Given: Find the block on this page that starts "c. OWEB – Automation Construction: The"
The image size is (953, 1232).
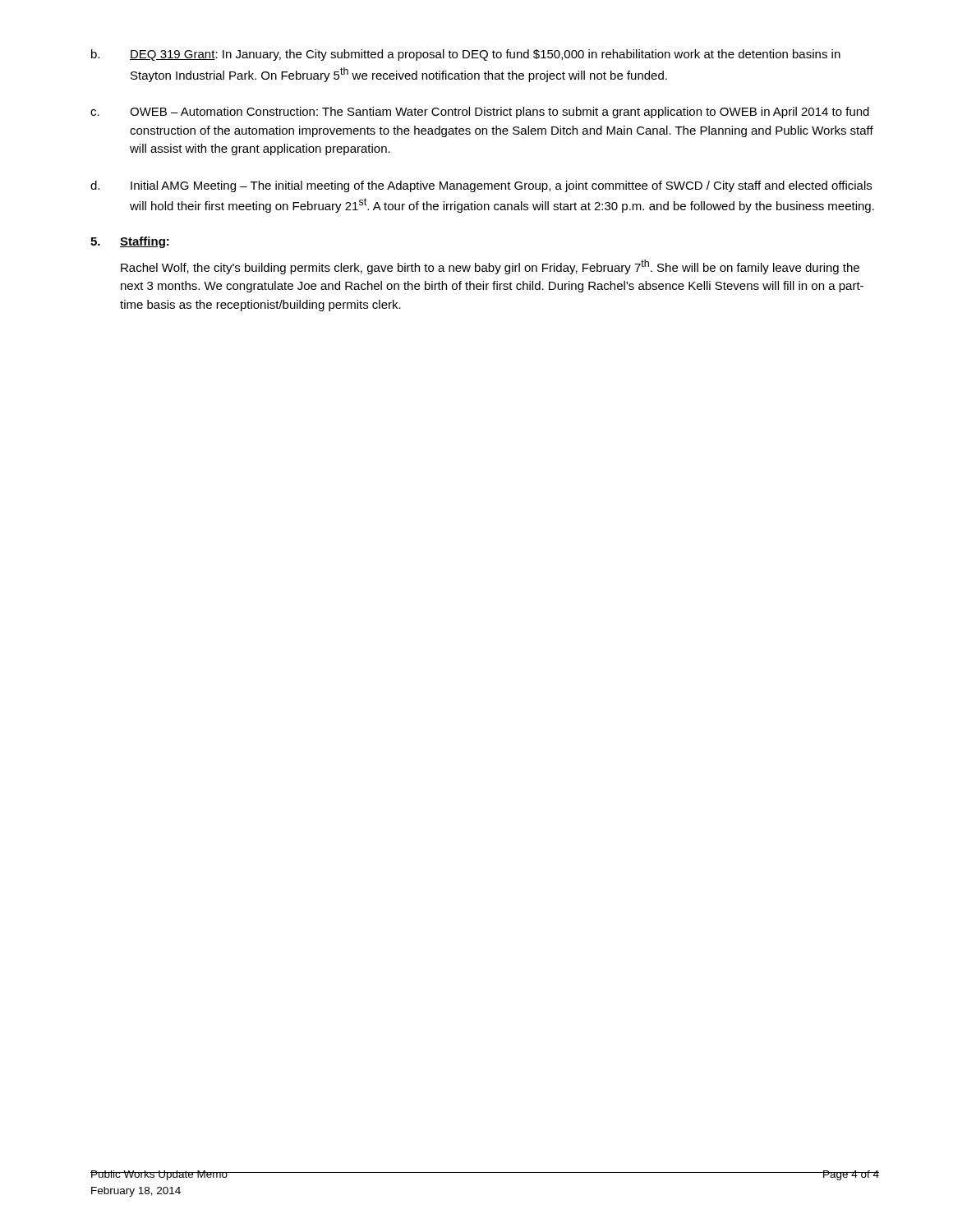Looking at the screenshot, I should [x=485, y=130].
